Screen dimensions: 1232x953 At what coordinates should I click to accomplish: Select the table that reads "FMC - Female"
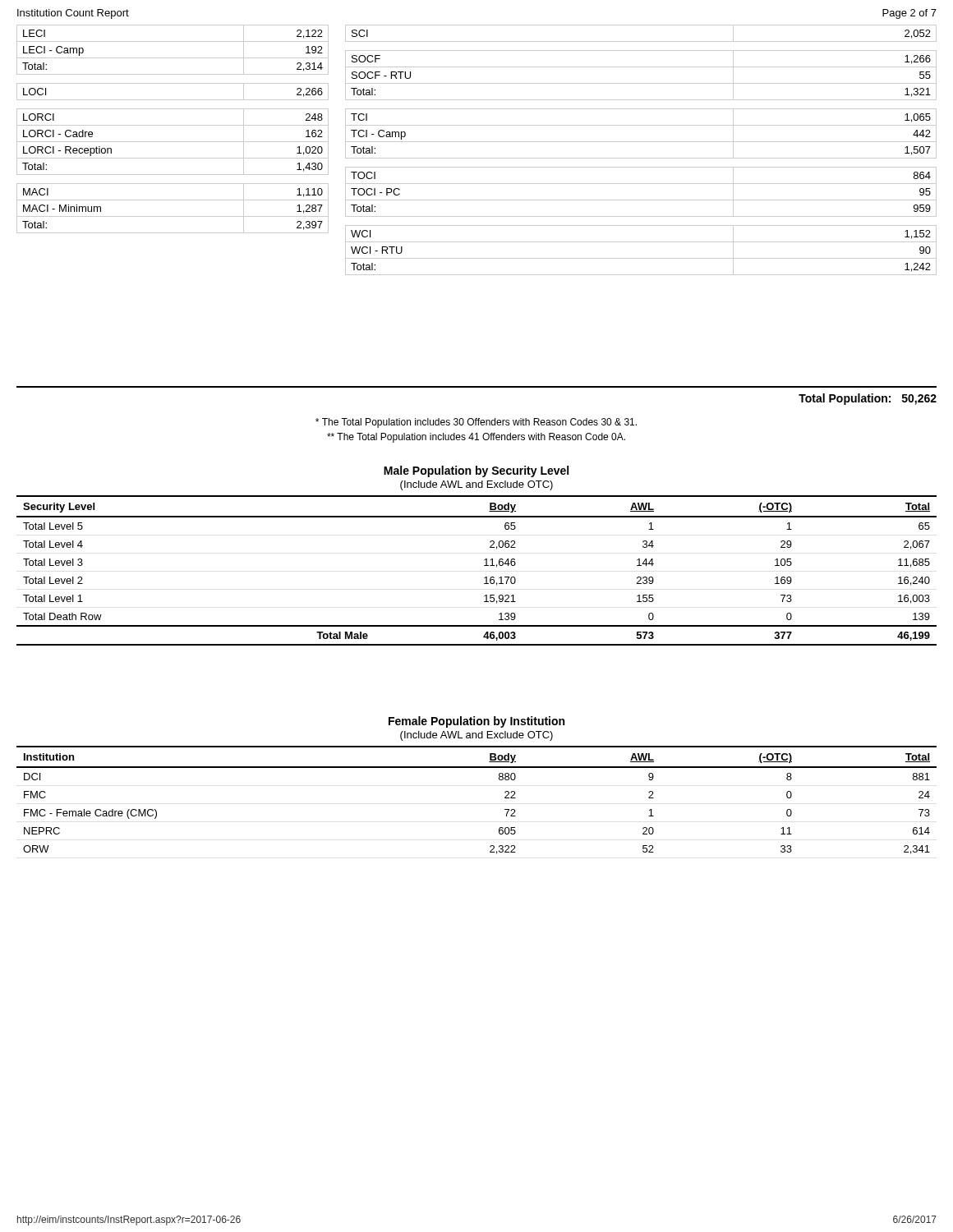[x=476, y=802]
